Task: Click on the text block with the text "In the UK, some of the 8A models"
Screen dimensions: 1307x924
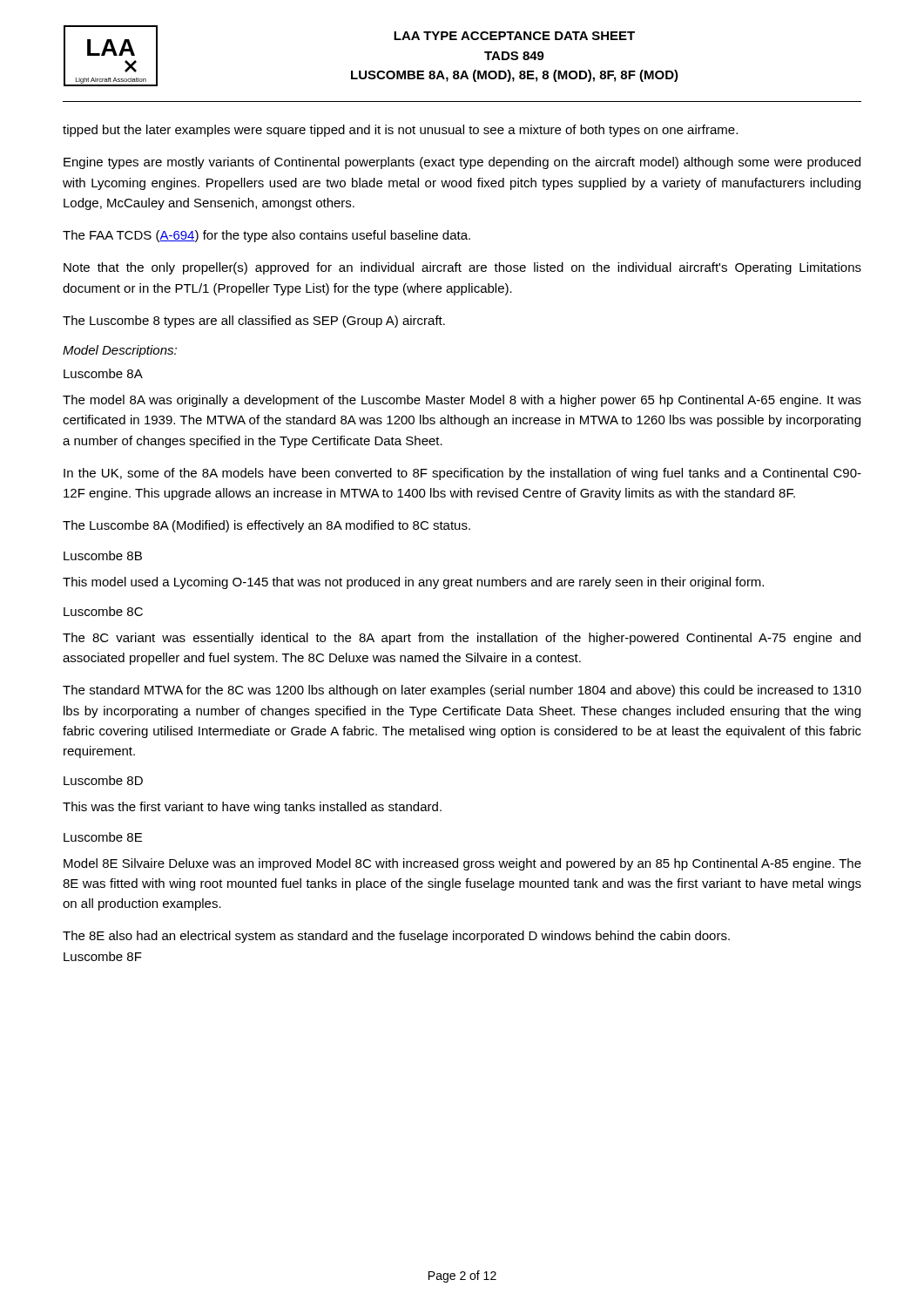Action: 462,483
